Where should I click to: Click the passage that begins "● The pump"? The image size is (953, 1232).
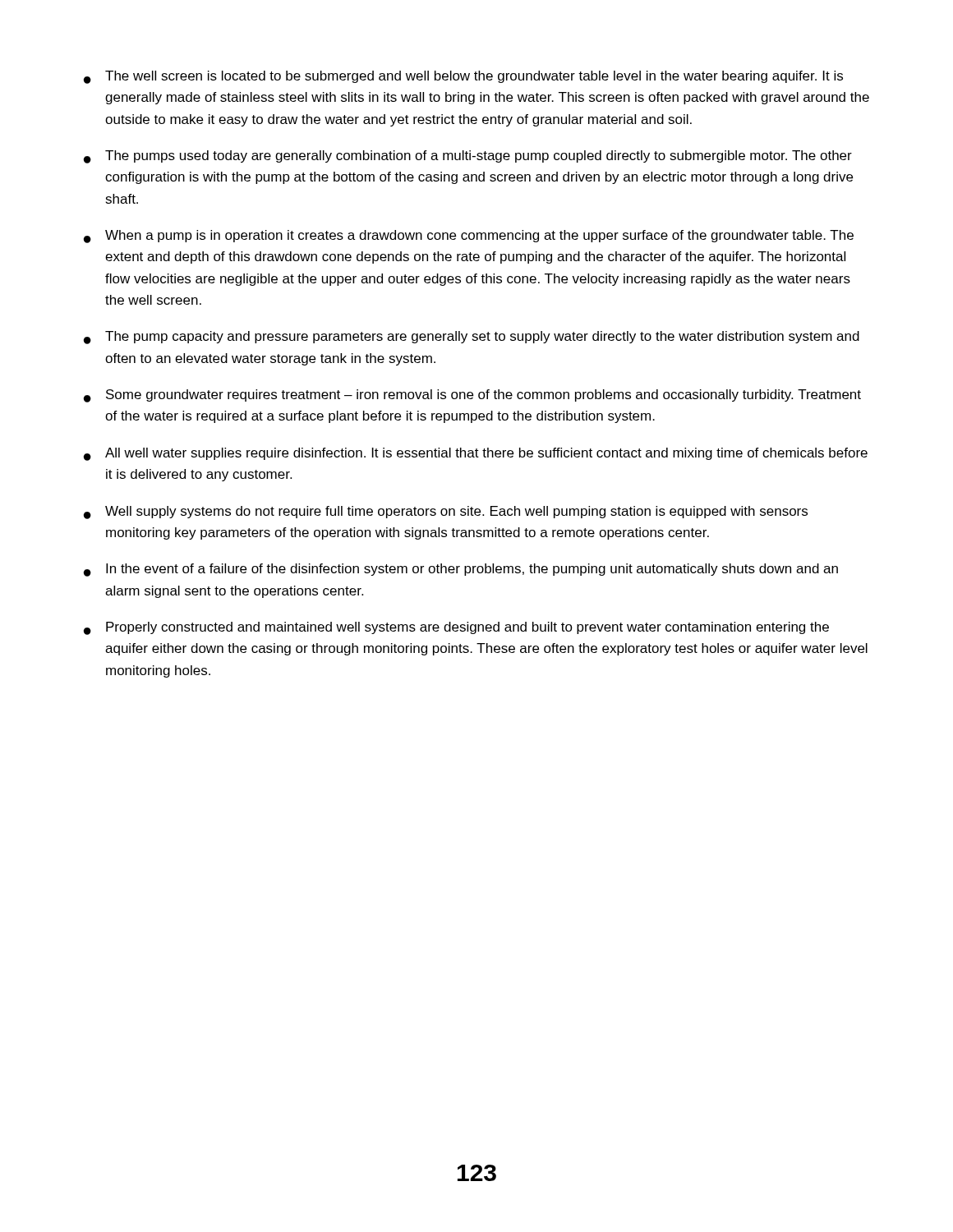[476, 348]
